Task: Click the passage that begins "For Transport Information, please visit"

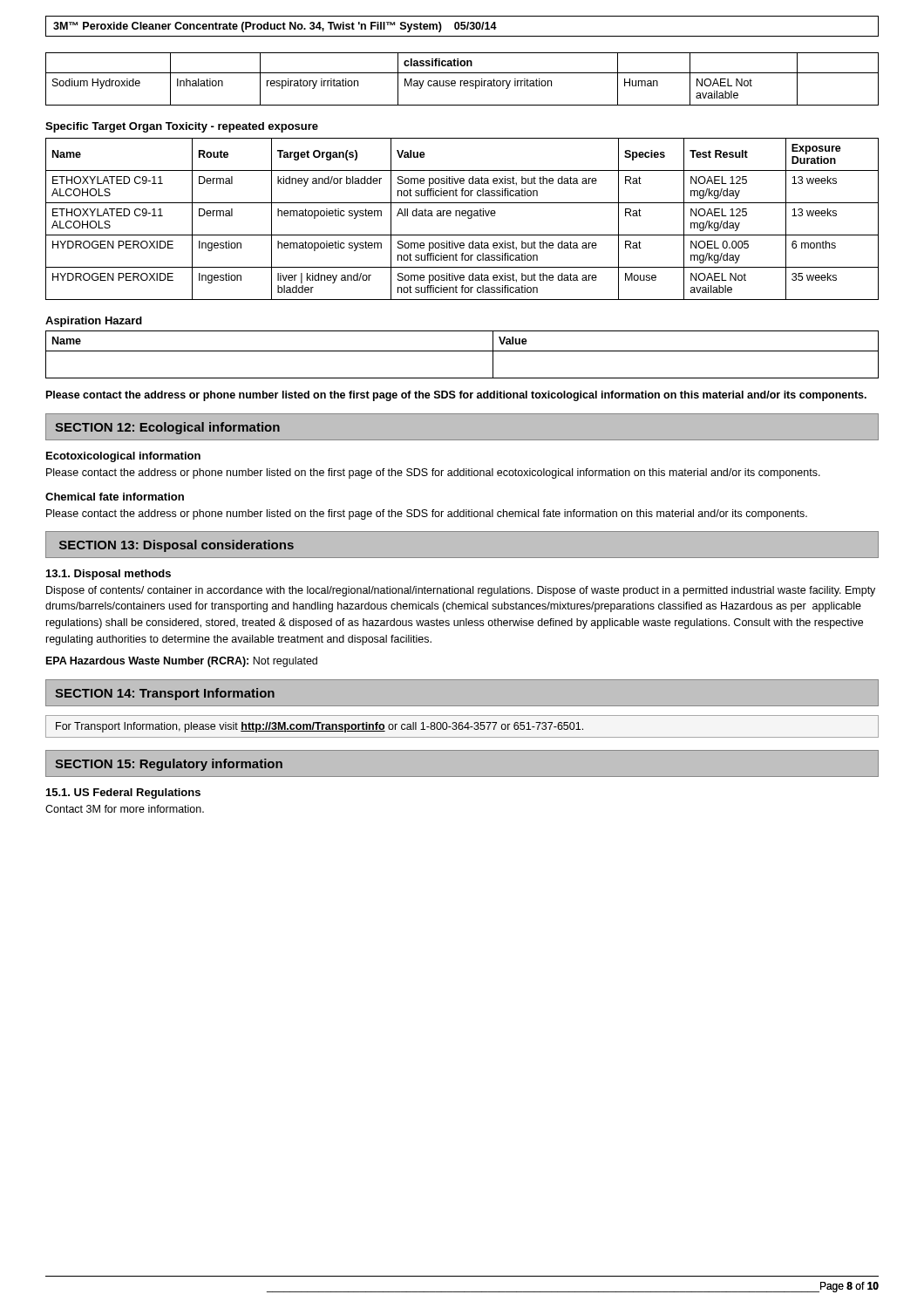Action: coord(320,726)
